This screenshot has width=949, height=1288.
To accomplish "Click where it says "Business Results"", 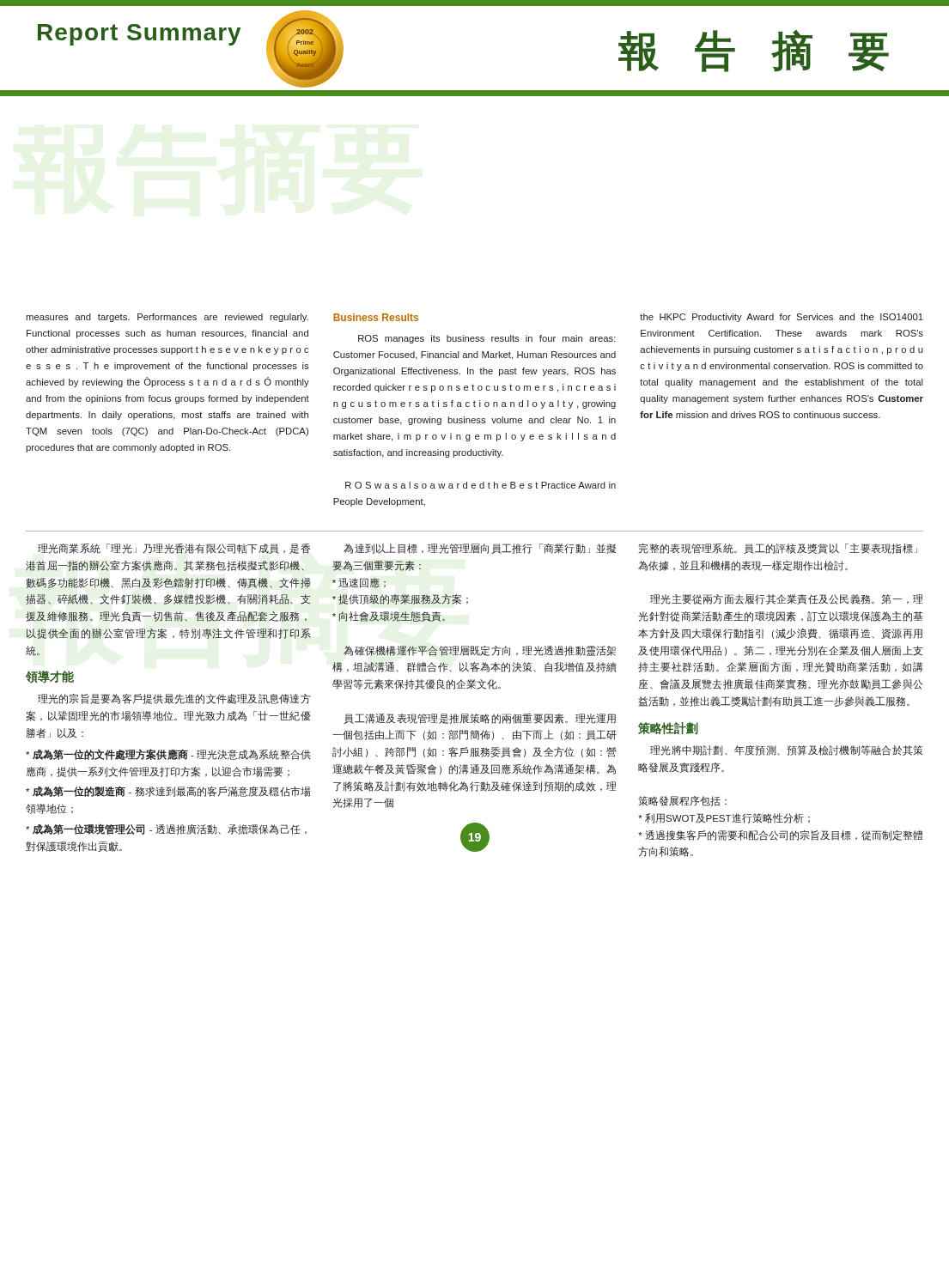I will 376,318.
